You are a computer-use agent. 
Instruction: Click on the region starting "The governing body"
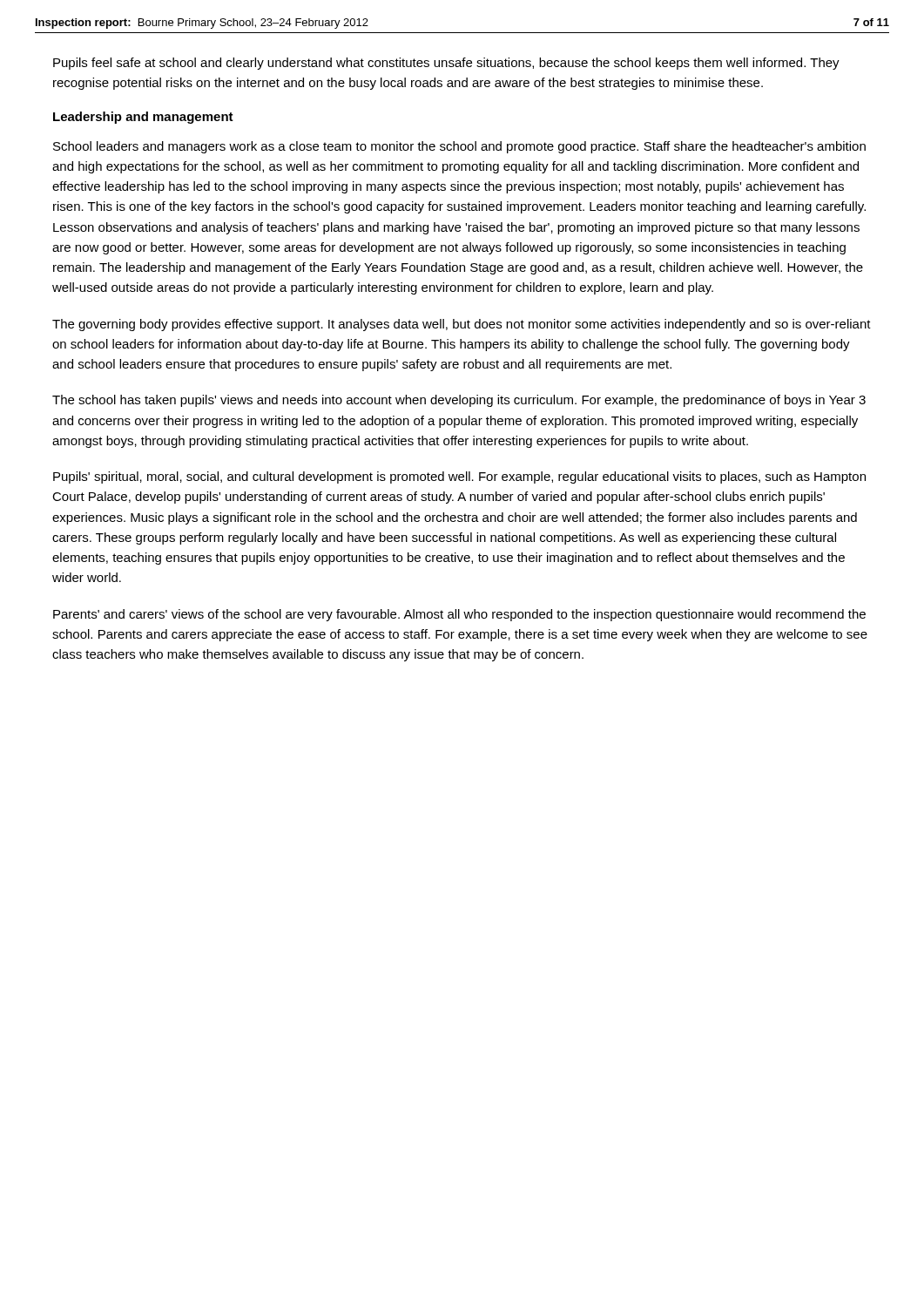pos(461,344)
